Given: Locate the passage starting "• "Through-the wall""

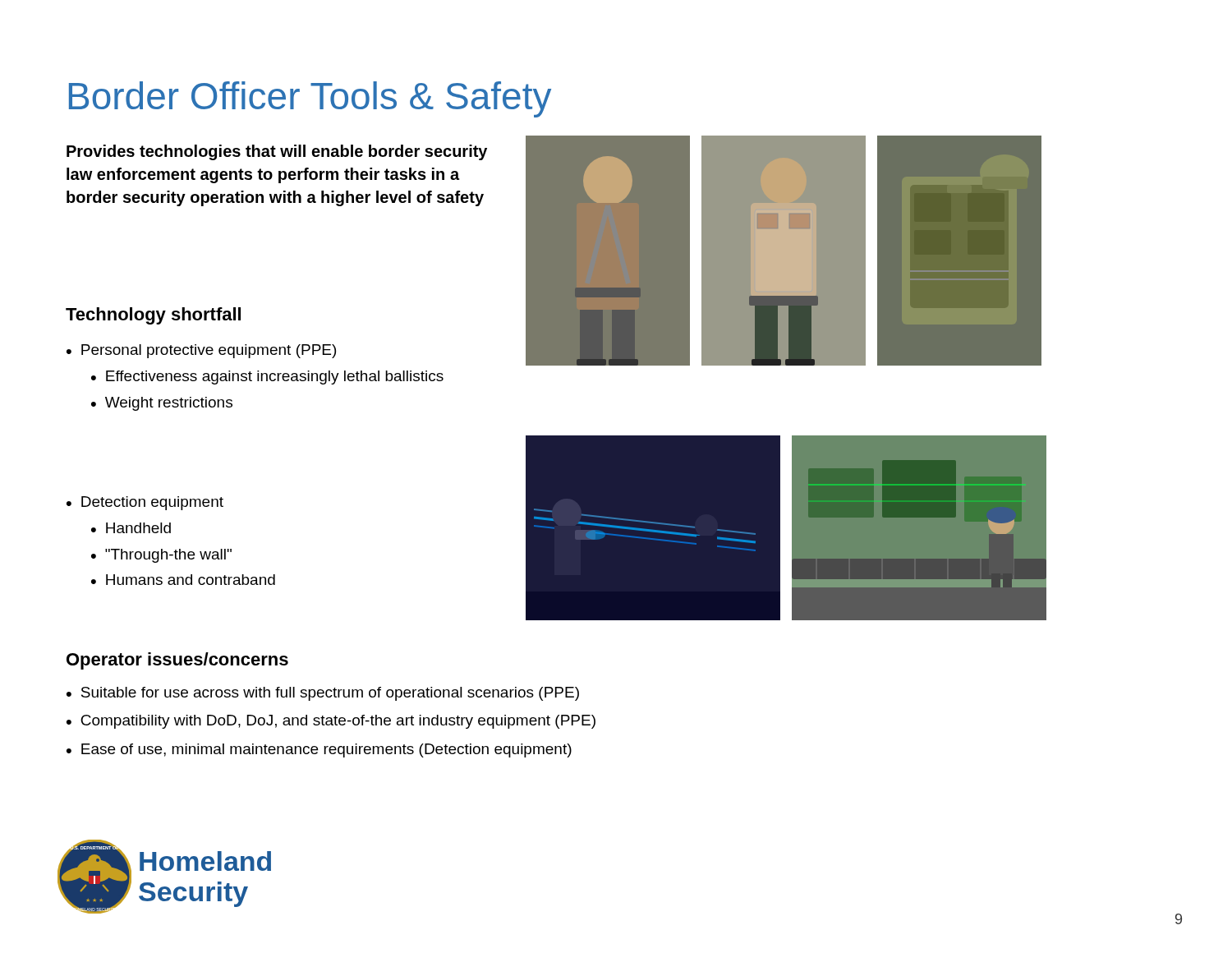Looking at the screenshot, I should tap(161, 556).
